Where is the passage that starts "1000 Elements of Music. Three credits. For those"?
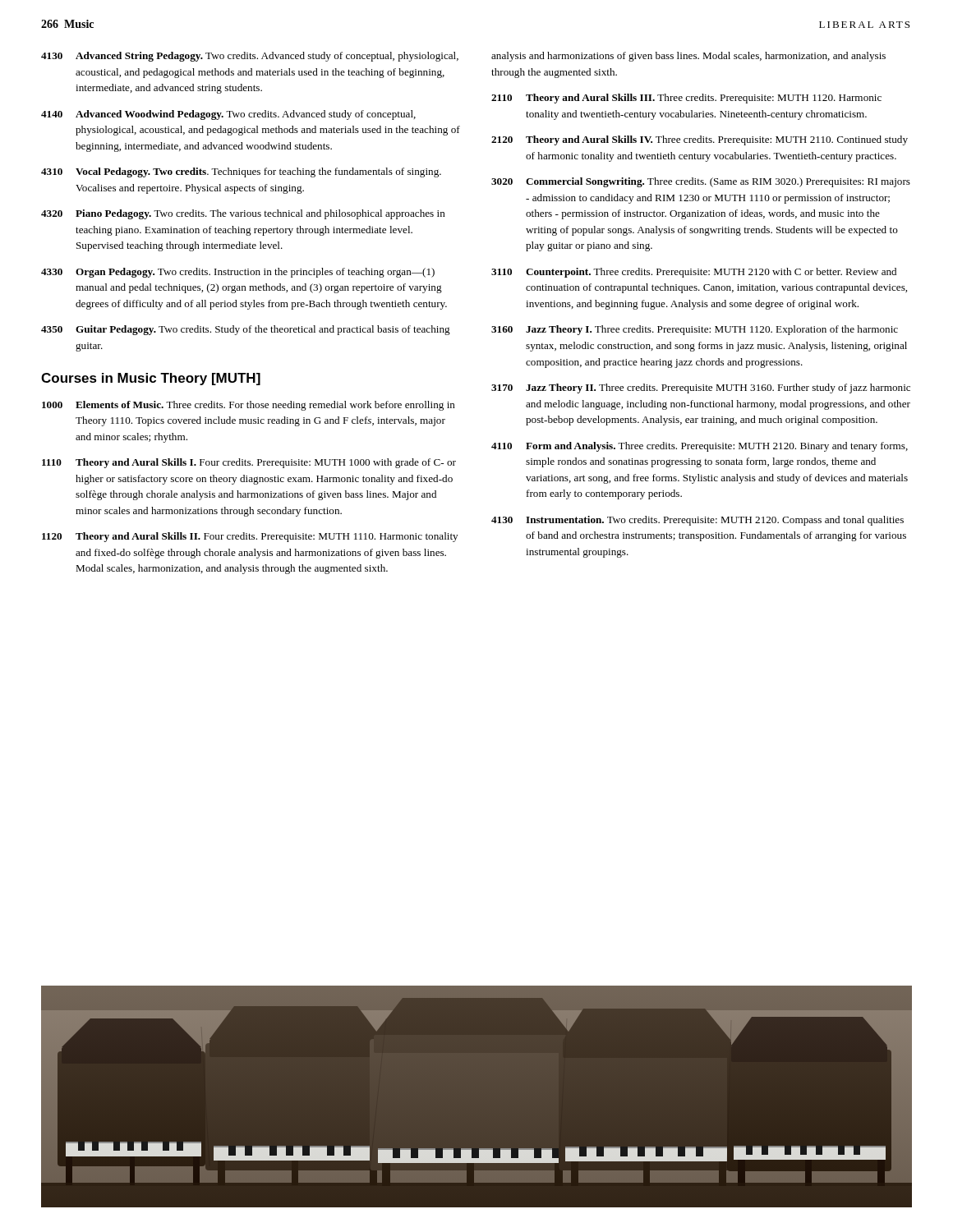The height and width of the screenshot is (1232, 953). 251,420
